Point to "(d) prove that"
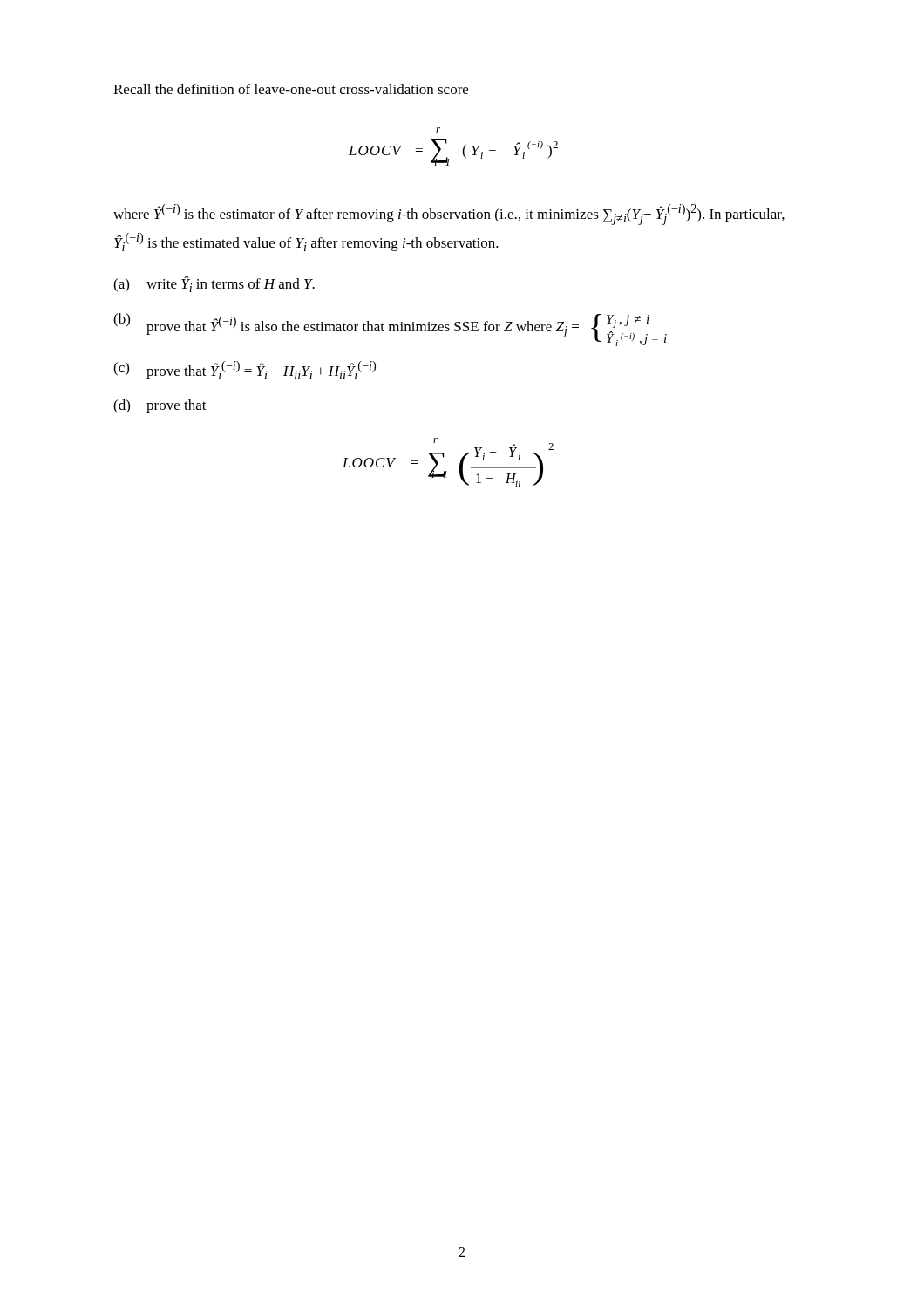The image size is (924, 1308). click(160, 406)
